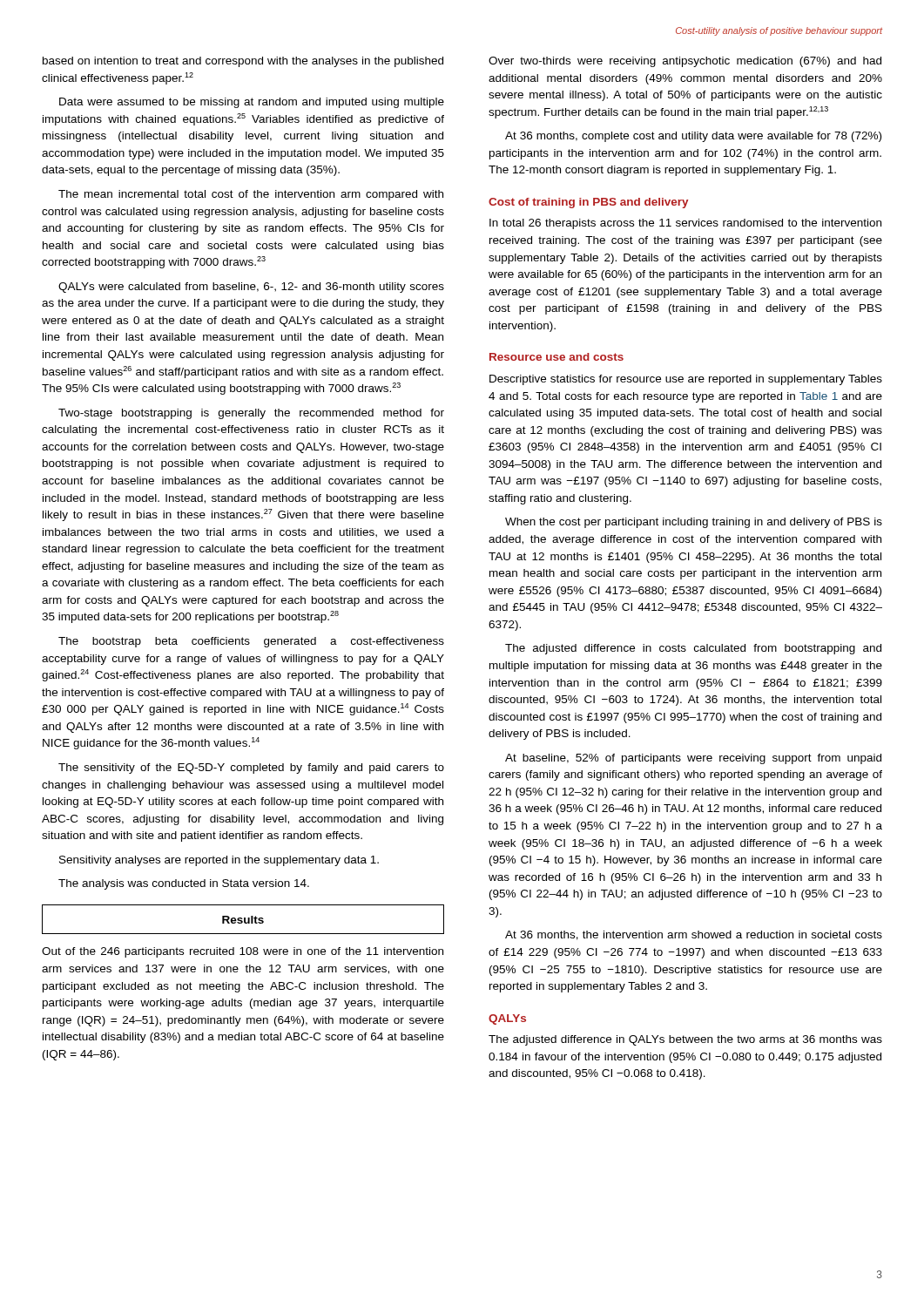Image resolution: width=924 pixels, height=1307 pixels.
Task: Find the region starting "Sensitivity analyses are reported in"
Action: (x=251, y=860)
